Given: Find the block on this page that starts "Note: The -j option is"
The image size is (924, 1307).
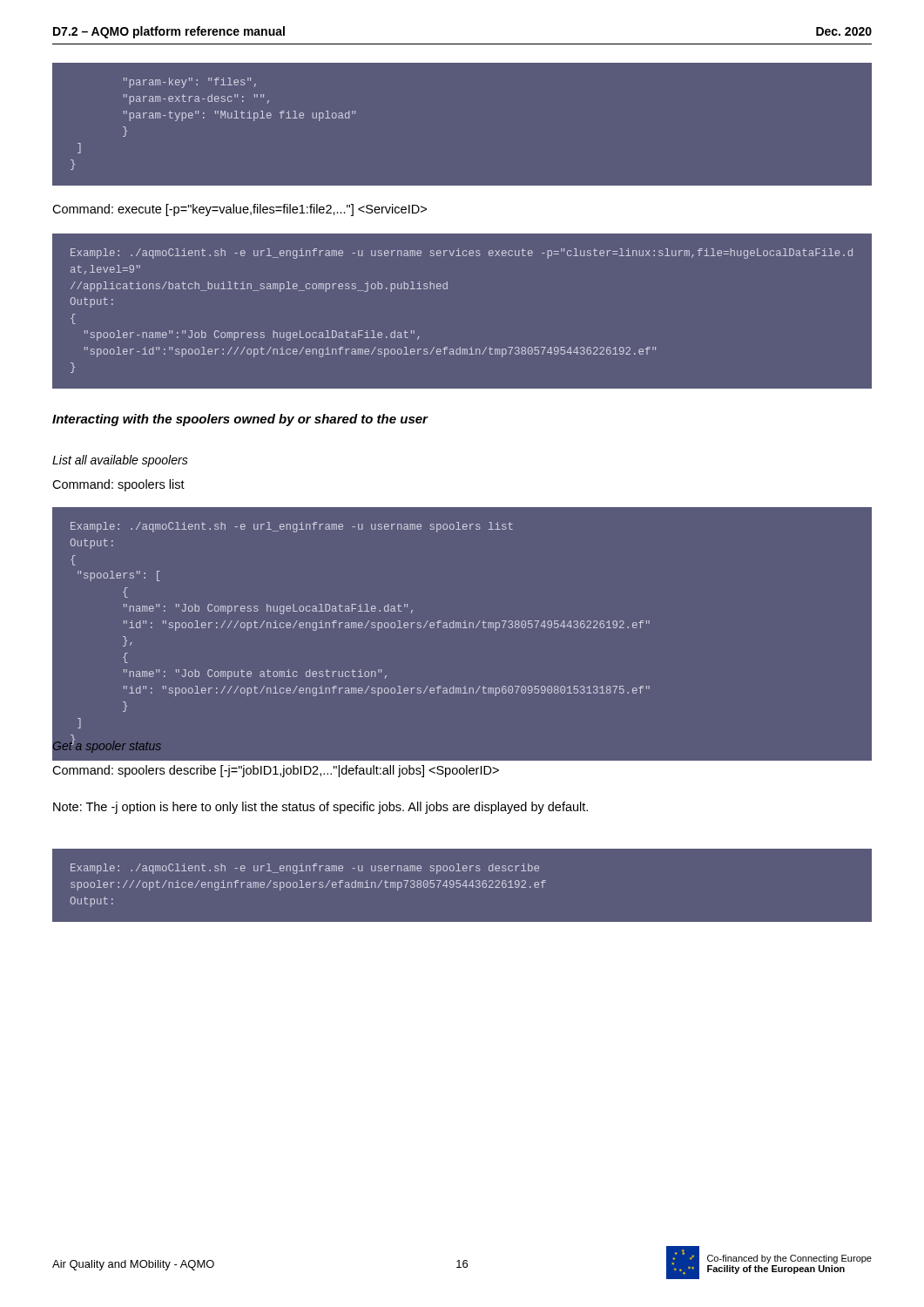Looking at the screenshot, I should point(321,807).
